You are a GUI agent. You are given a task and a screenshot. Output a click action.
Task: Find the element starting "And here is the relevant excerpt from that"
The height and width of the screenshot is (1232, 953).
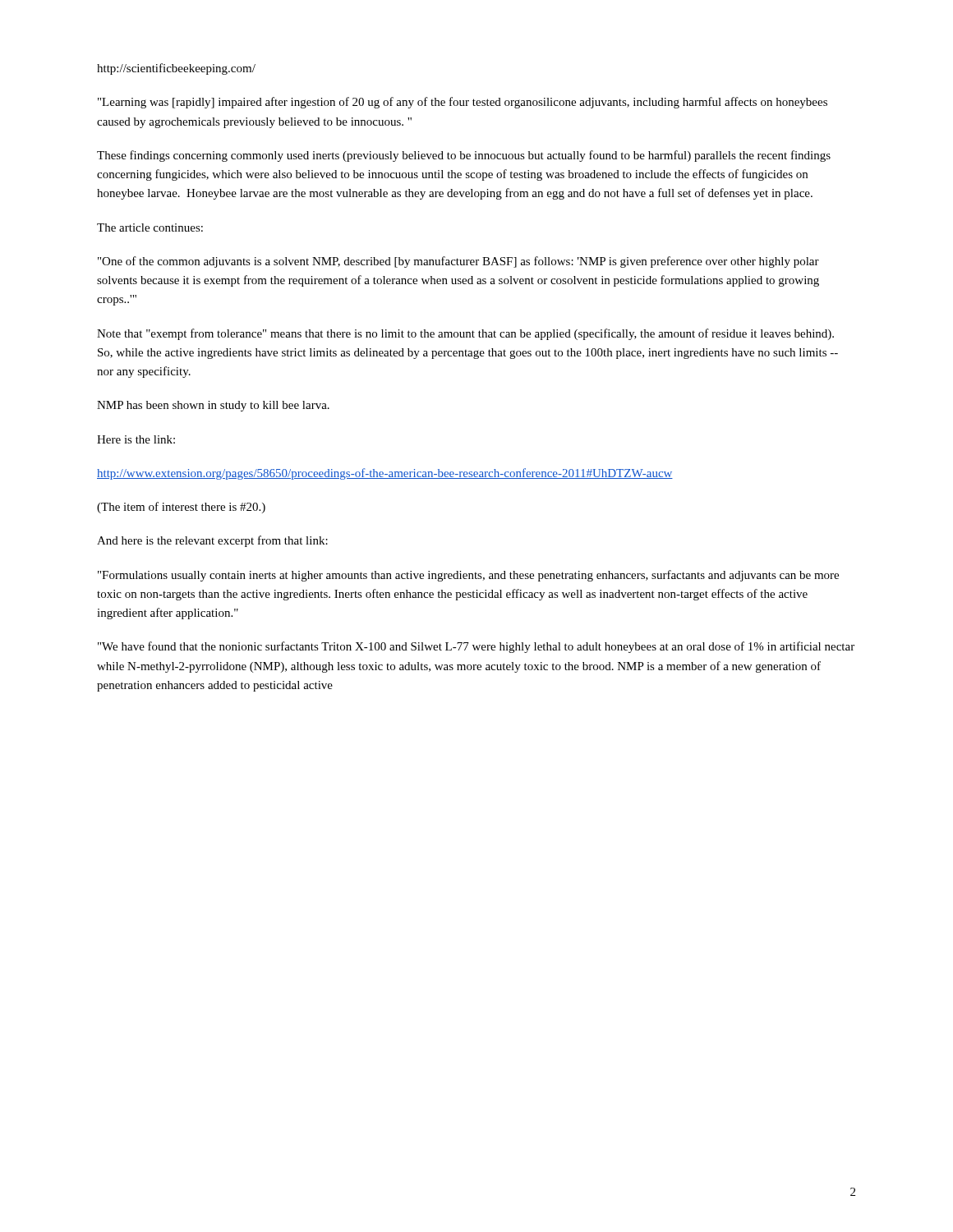(213, 541)
